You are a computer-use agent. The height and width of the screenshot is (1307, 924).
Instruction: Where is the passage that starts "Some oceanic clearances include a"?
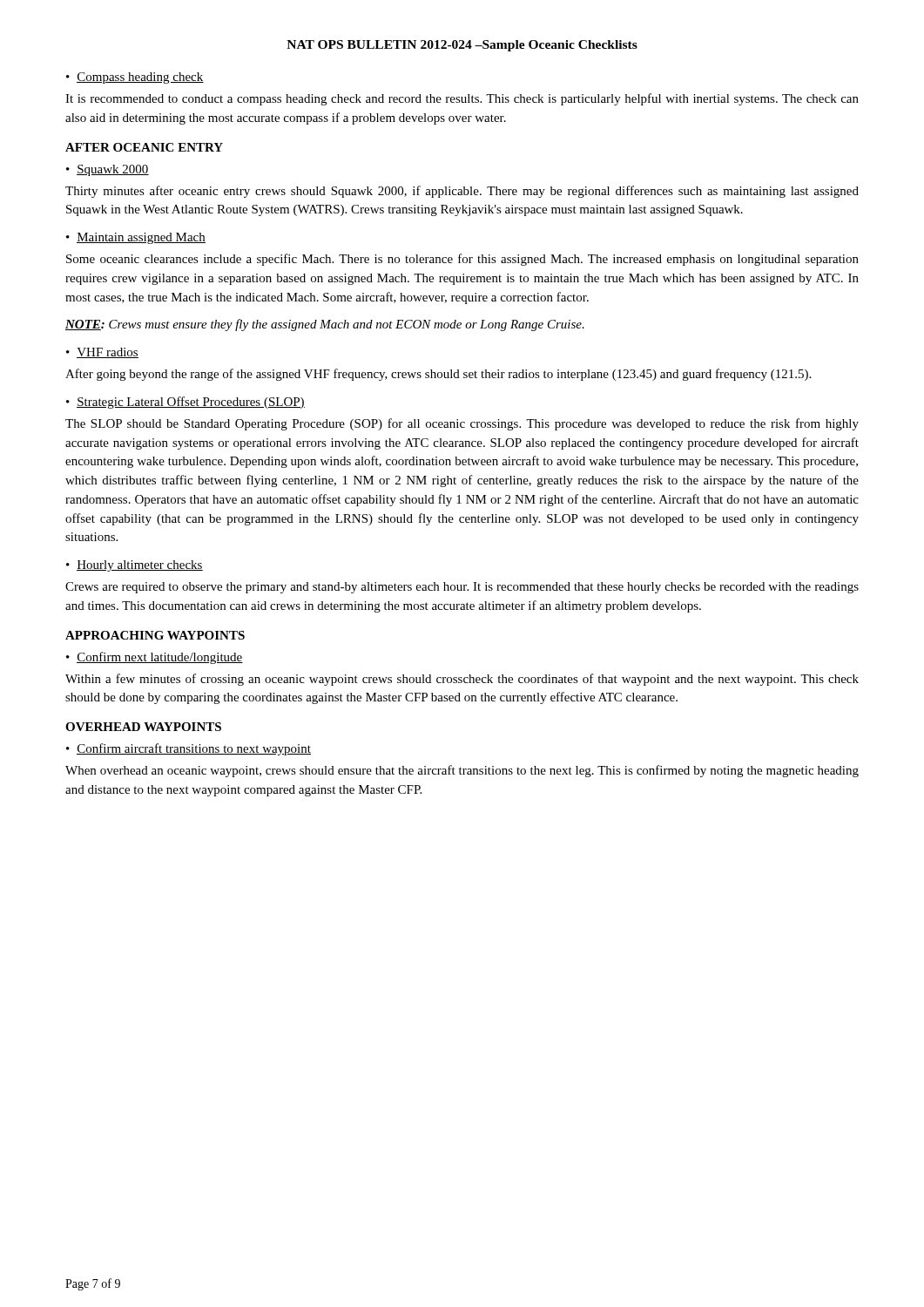pos(462,278)
